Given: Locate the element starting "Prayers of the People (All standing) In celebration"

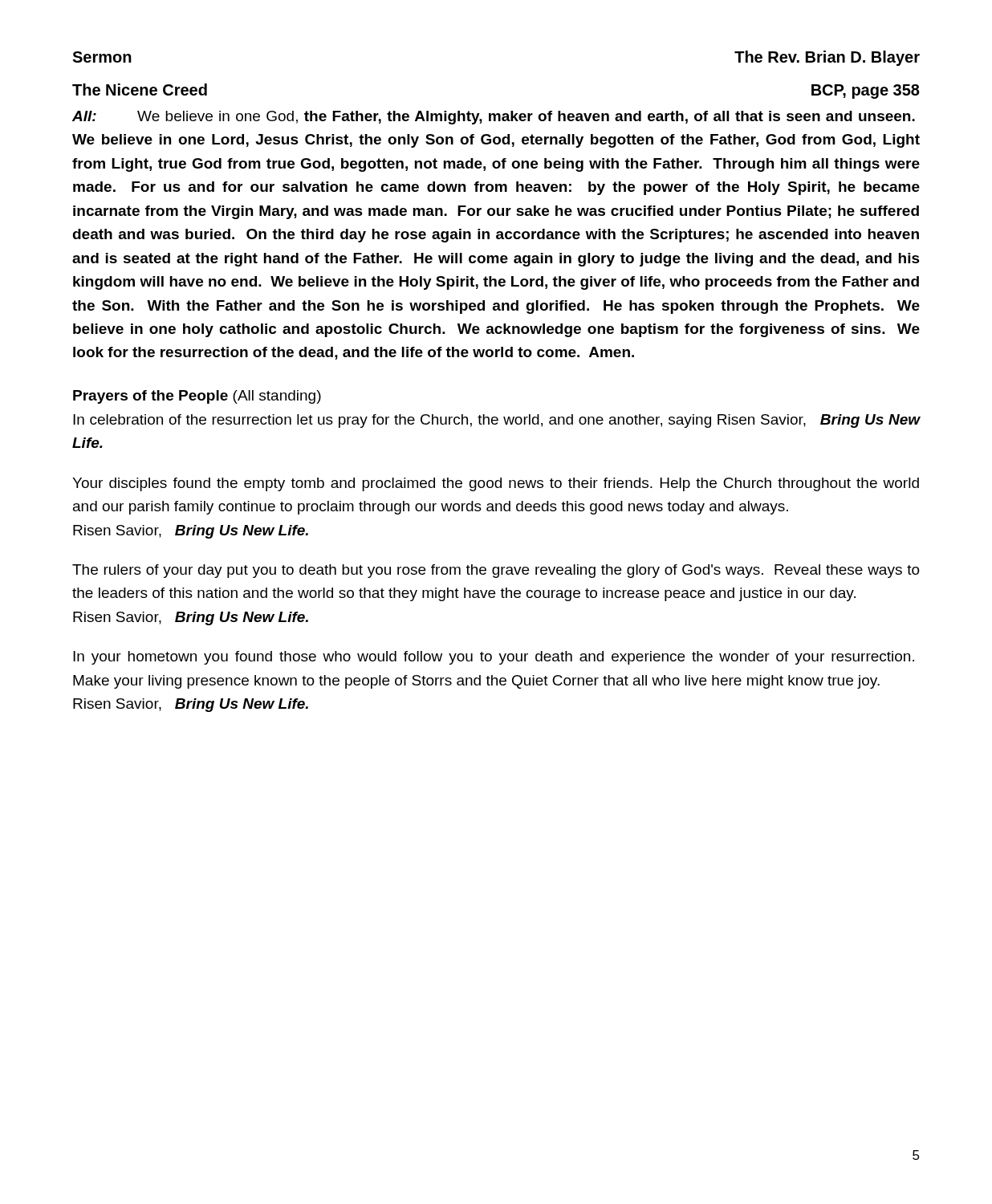Looking at the screenshot, I should click(496, 421).
